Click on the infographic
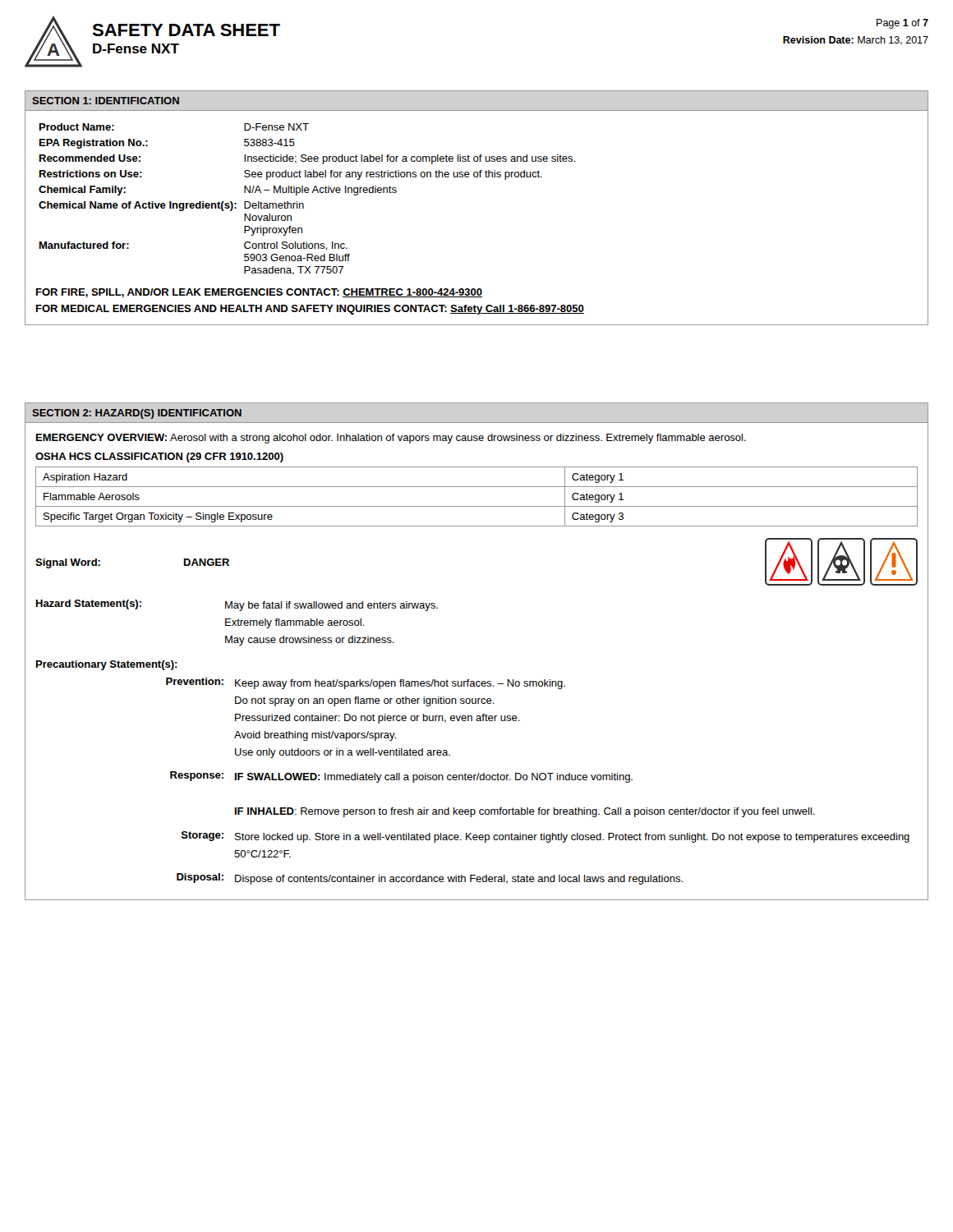Screen dimensions: 1232x953 (x=841, y=562)
